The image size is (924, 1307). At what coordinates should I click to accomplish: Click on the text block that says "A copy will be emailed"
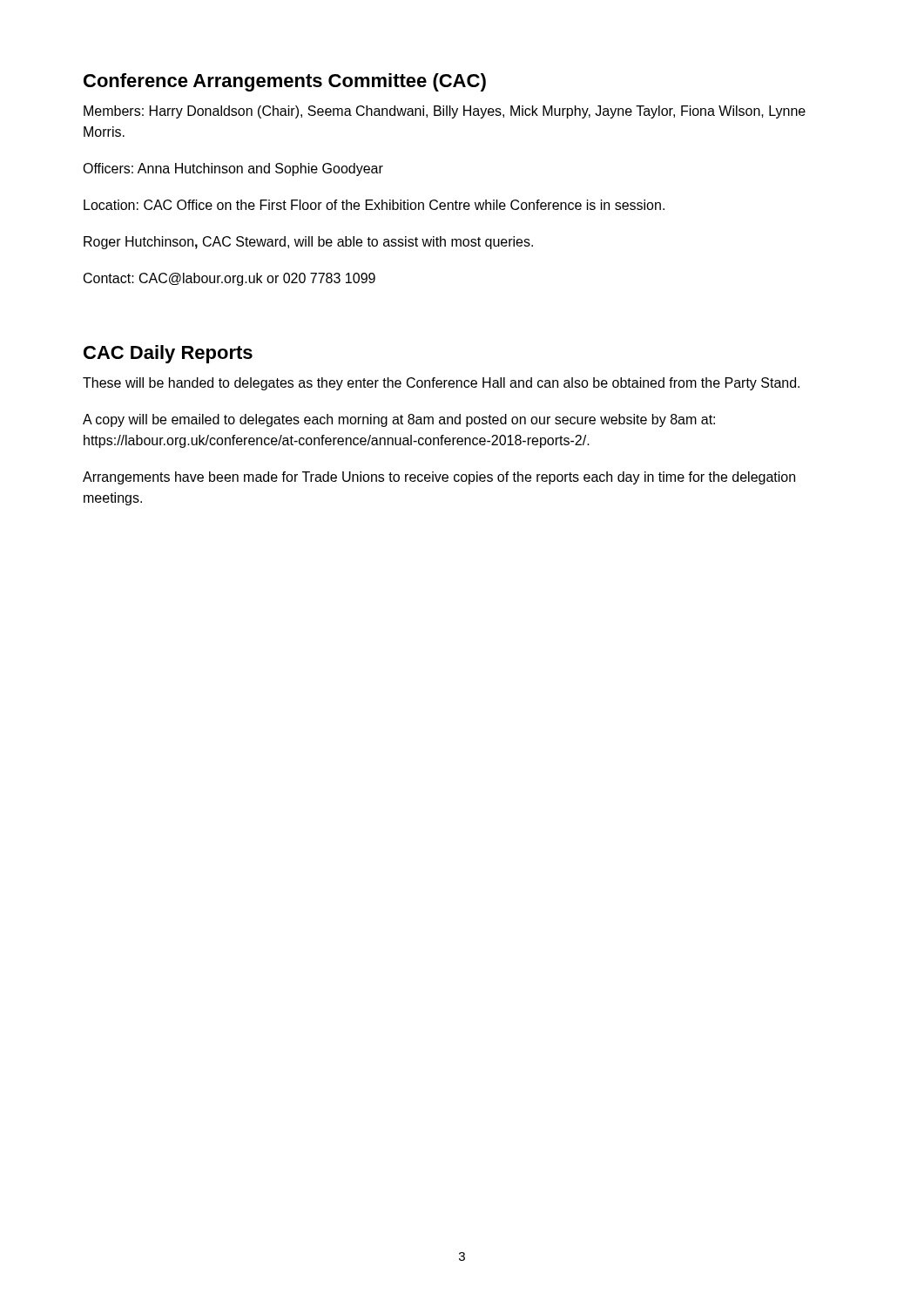[400, 430]
